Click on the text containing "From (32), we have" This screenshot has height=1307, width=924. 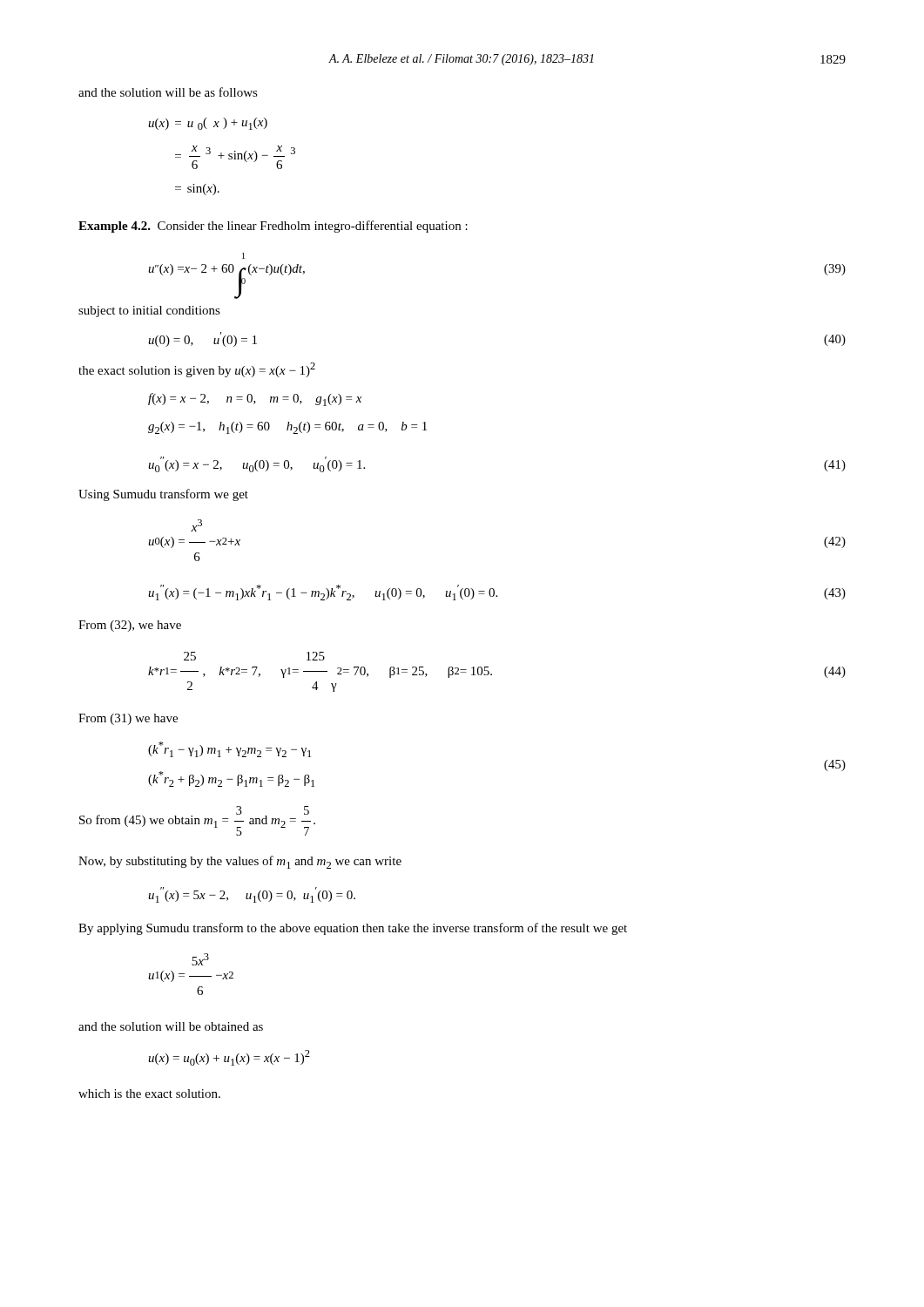[130, 625]
